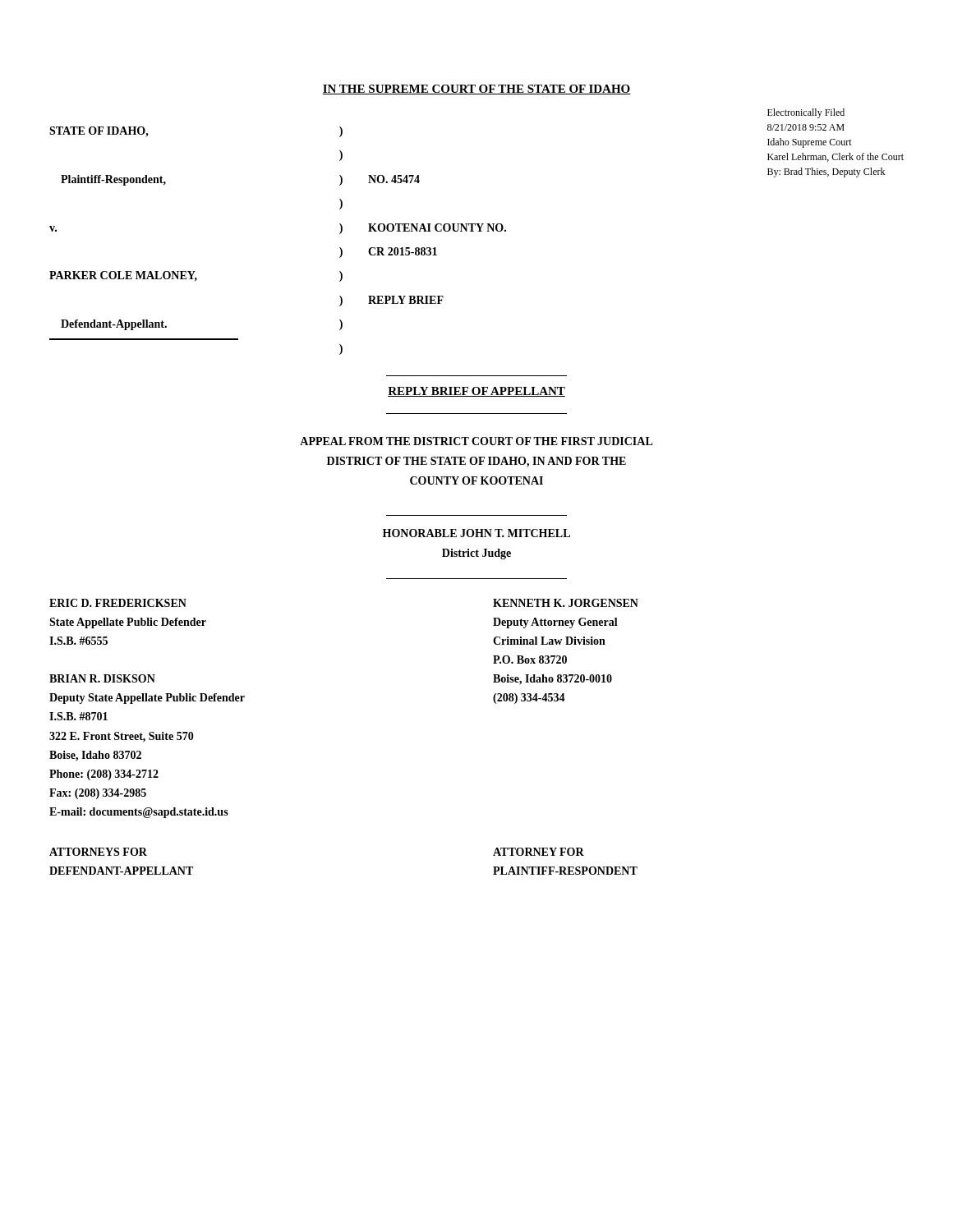
Task: Select the element starting "APPEAL FROM THE"
Action: point(476,461)
